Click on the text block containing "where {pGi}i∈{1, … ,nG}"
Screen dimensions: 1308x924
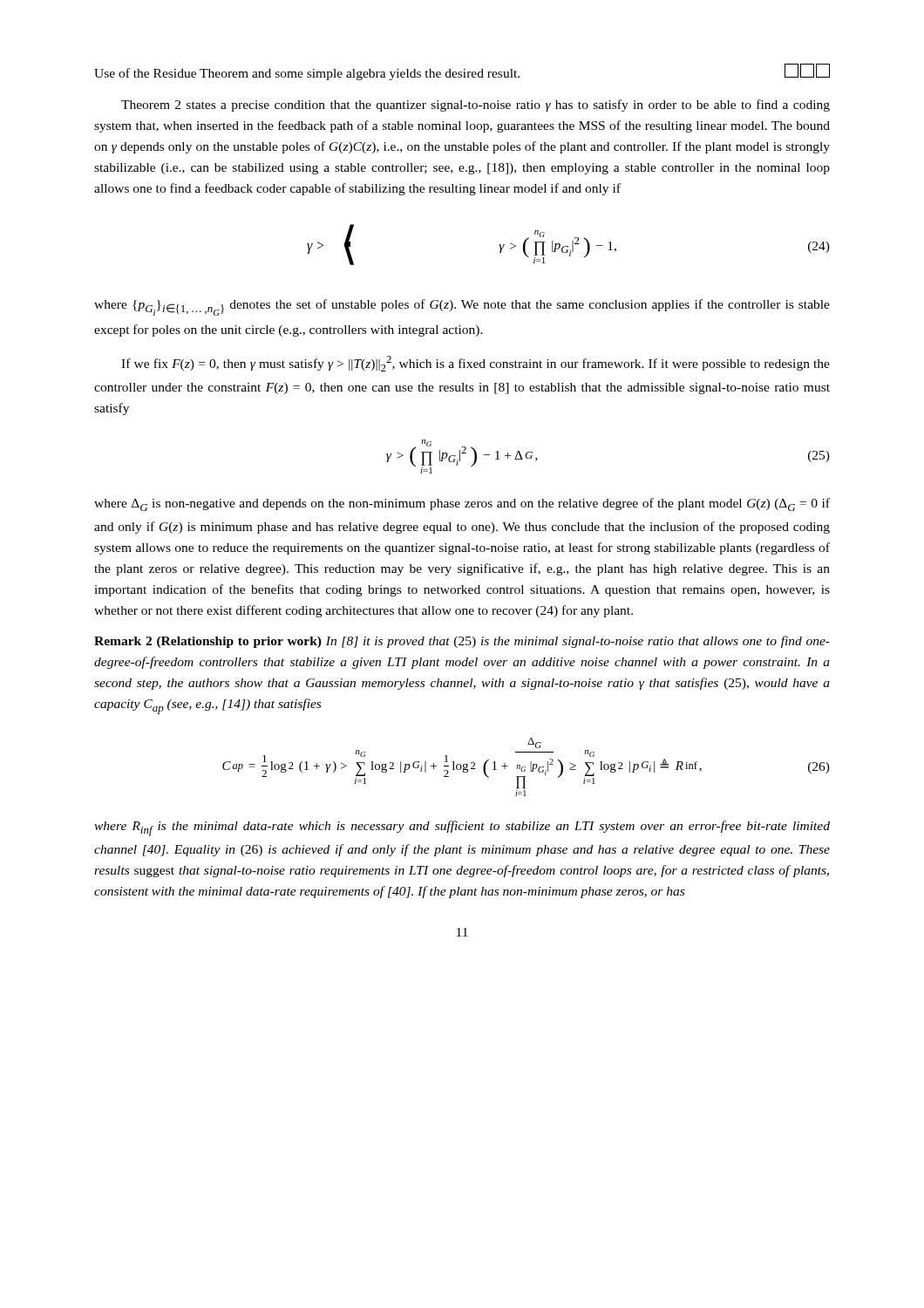(x=462, y=317)
